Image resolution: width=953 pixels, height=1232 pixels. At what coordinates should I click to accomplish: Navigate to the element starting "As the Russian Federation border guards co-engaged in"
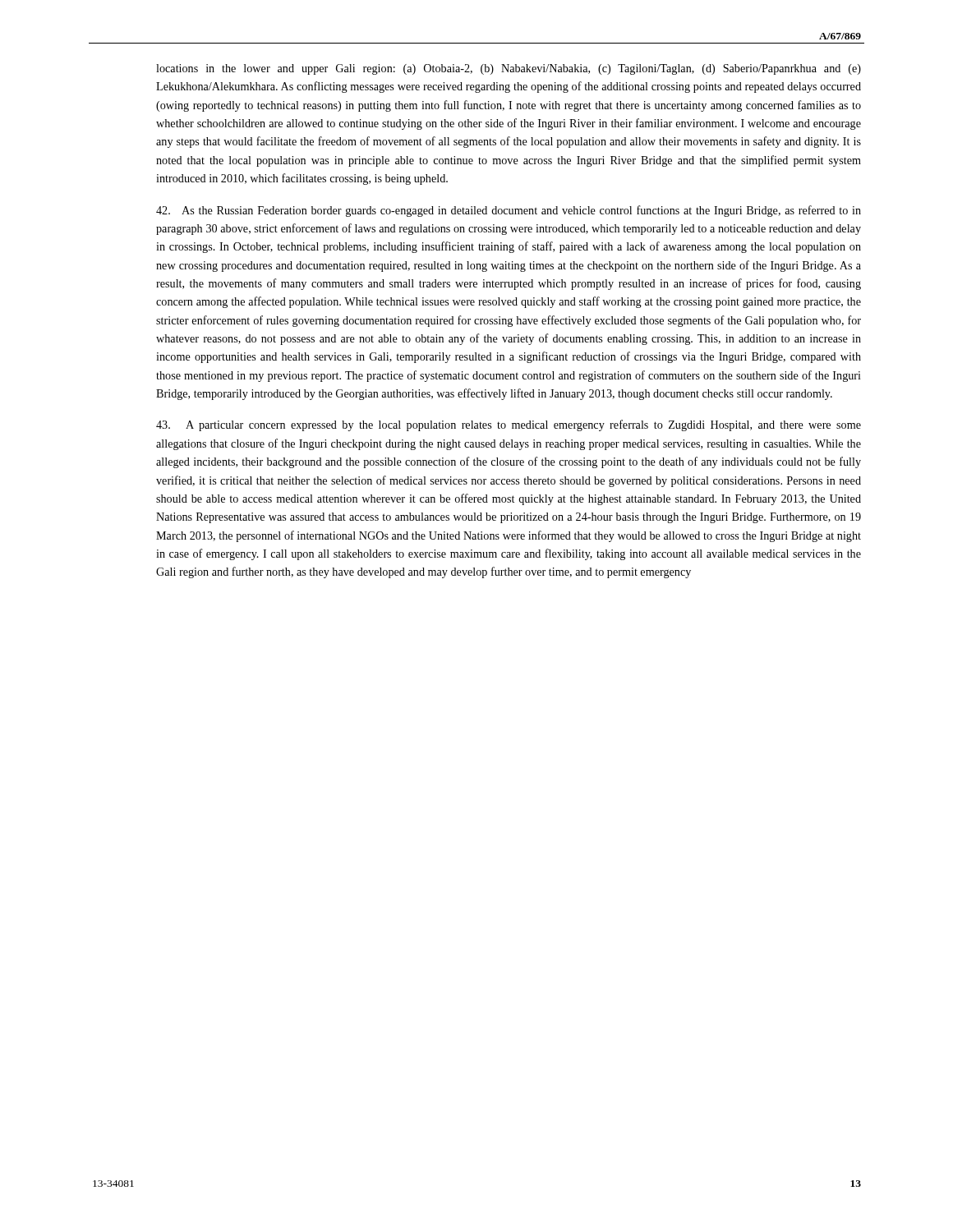click(x=509, y=302)
